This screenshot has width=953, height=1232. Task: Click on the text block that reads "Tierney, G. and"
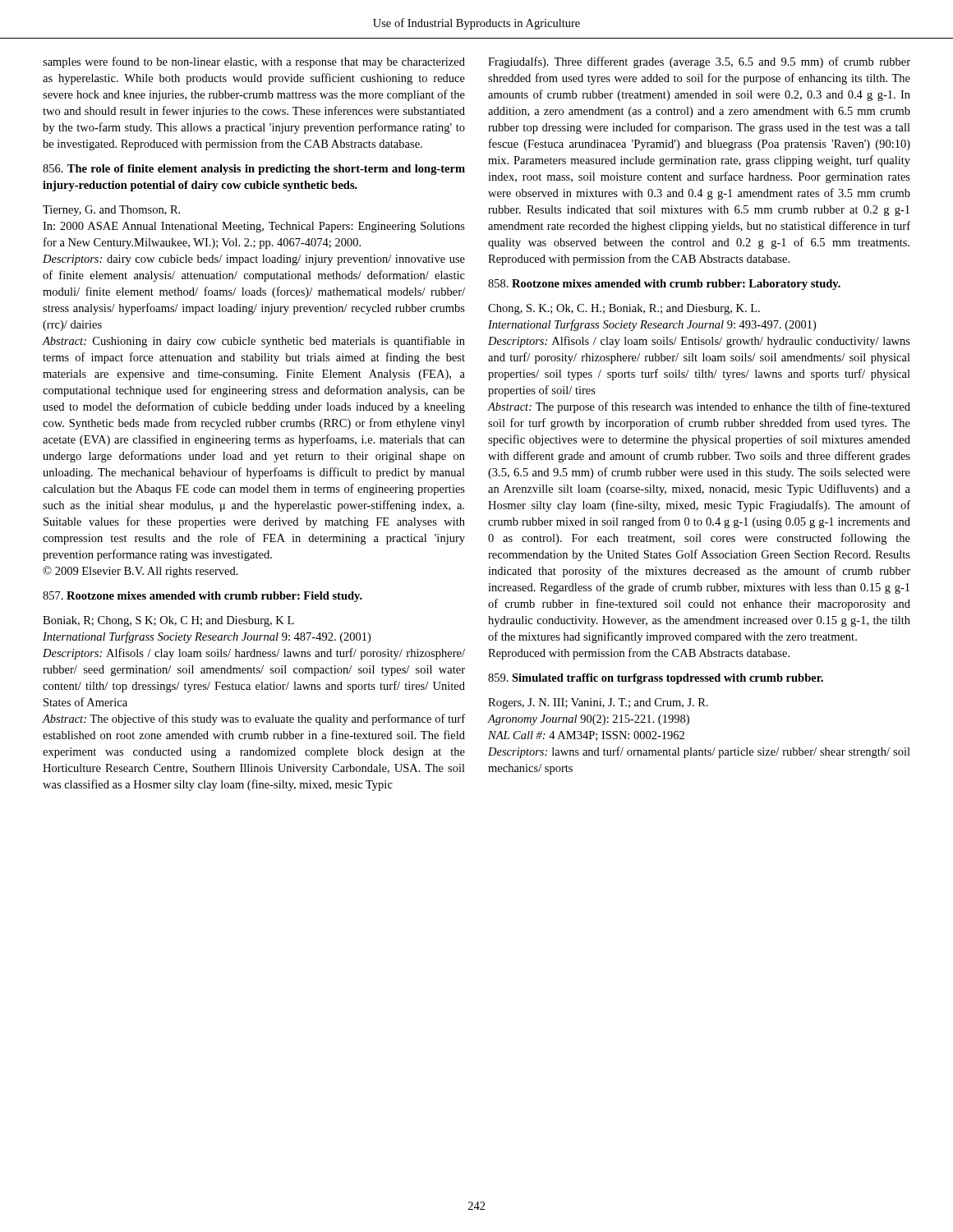[x=254, y=390]
